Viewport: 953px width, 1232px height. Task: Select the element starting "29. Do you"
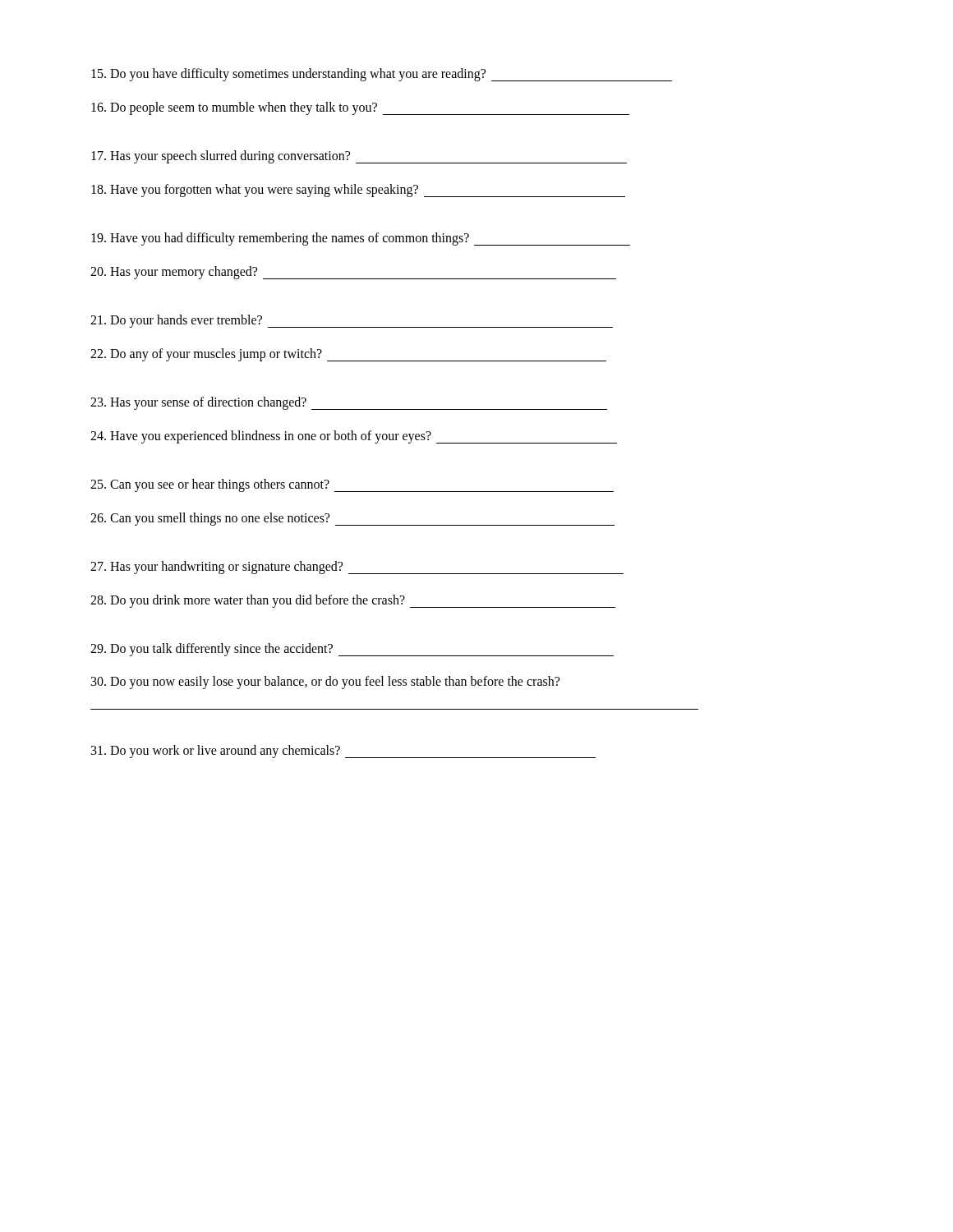(352, 648)
